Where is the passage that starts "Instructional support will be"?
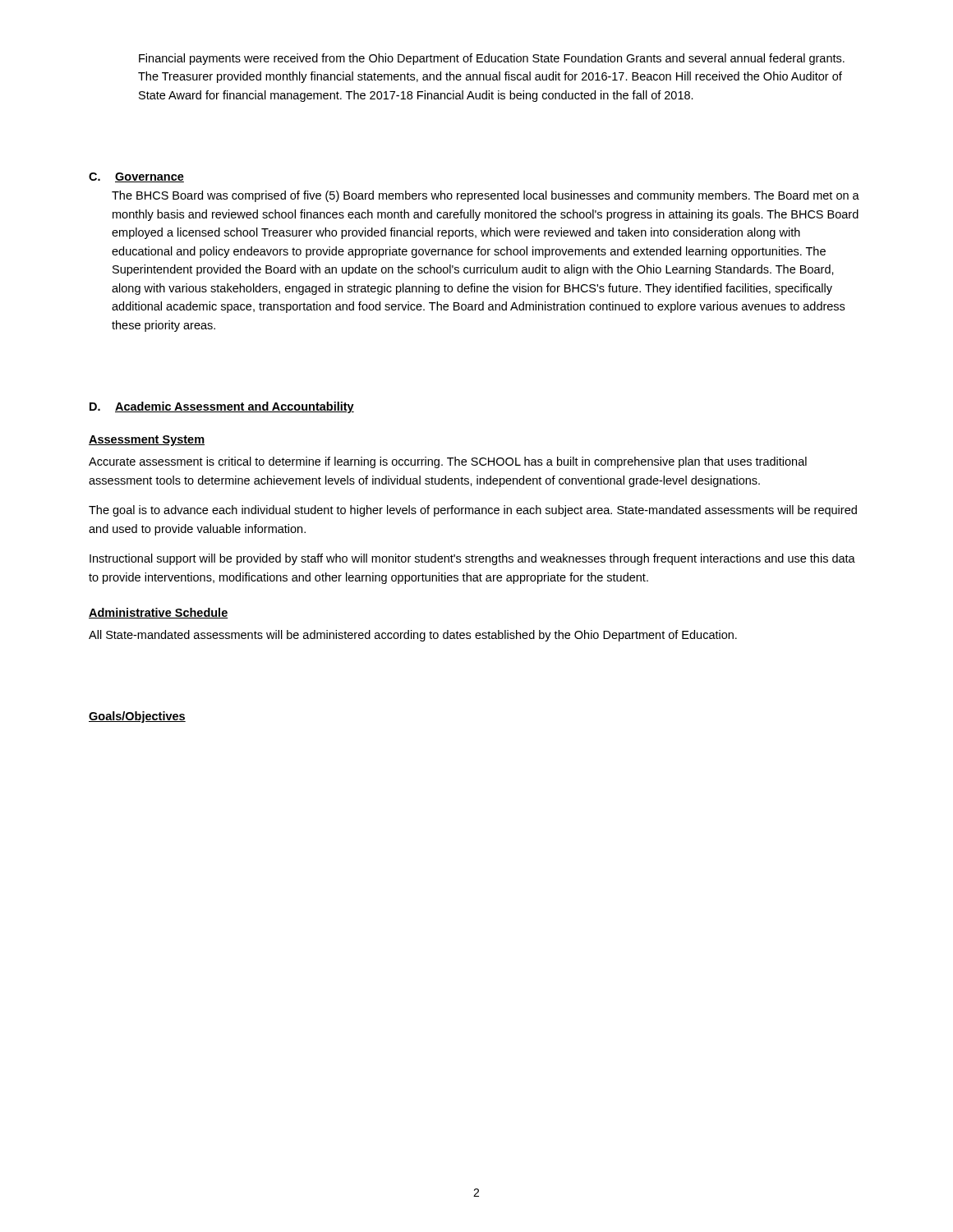This screenshot has width=953, height=1232. [x=476, y=568]
